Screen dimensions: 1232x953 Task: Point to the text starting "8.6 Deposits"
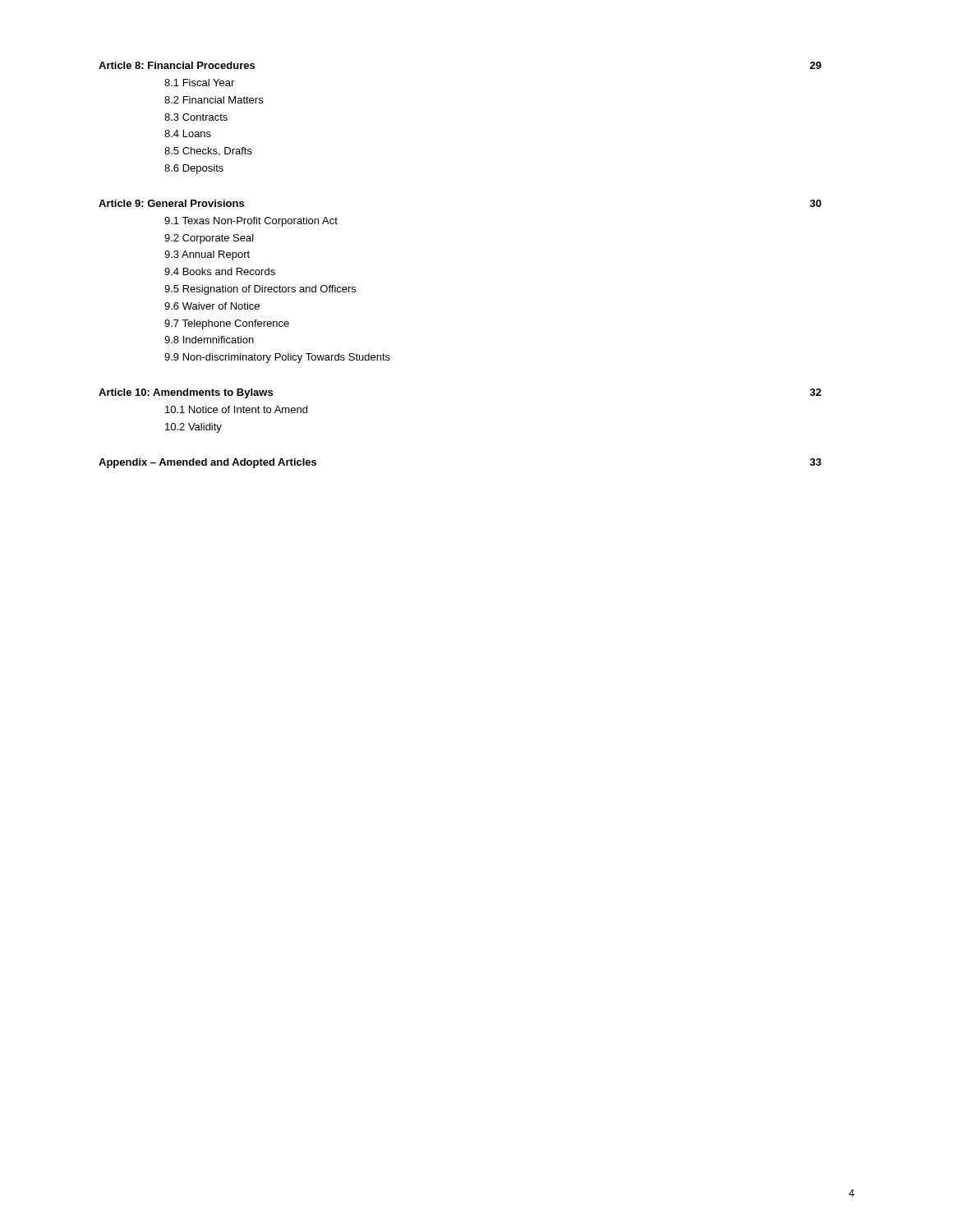[194, 168]
